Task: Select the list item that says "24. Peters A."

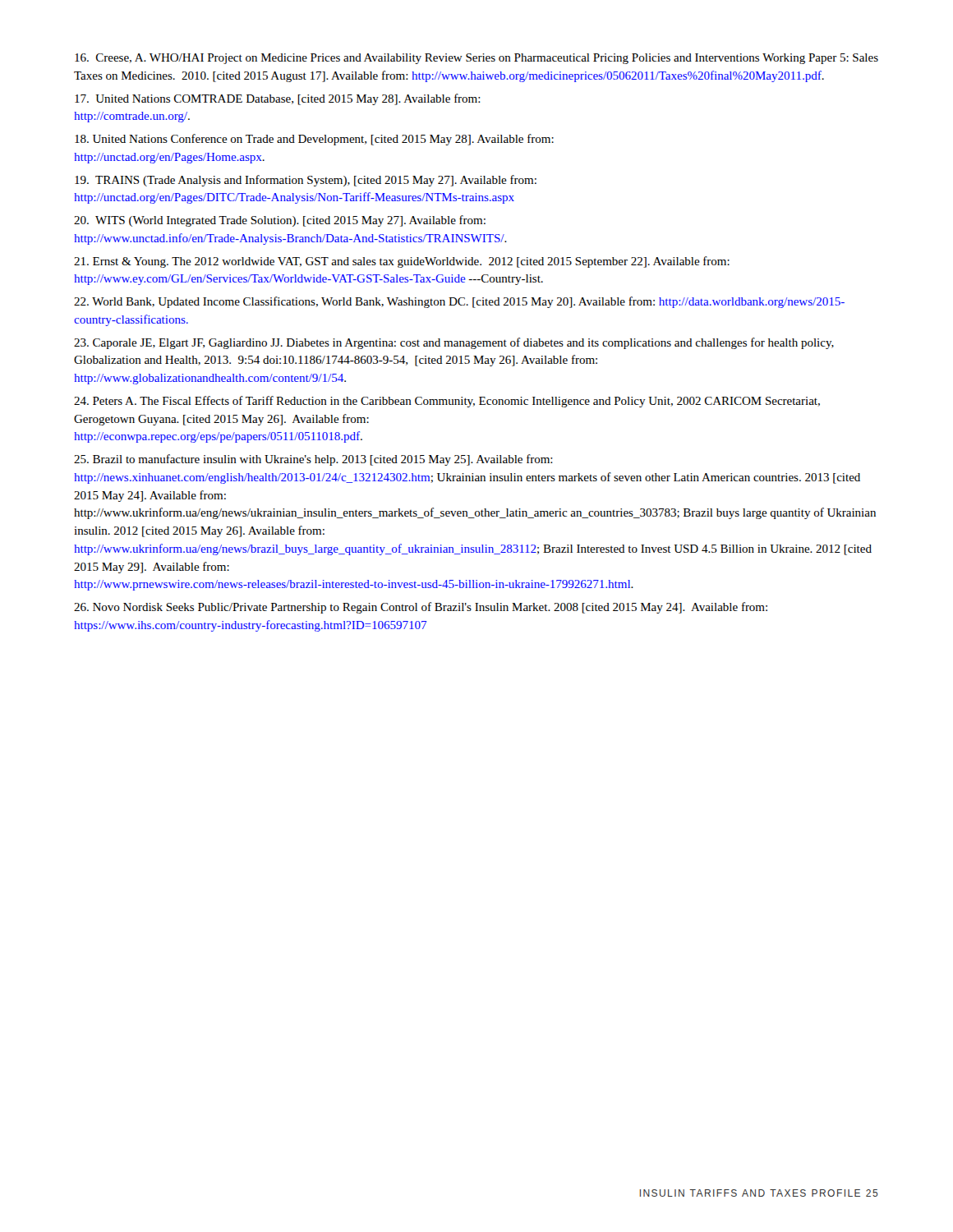Action: coord(447,402)
